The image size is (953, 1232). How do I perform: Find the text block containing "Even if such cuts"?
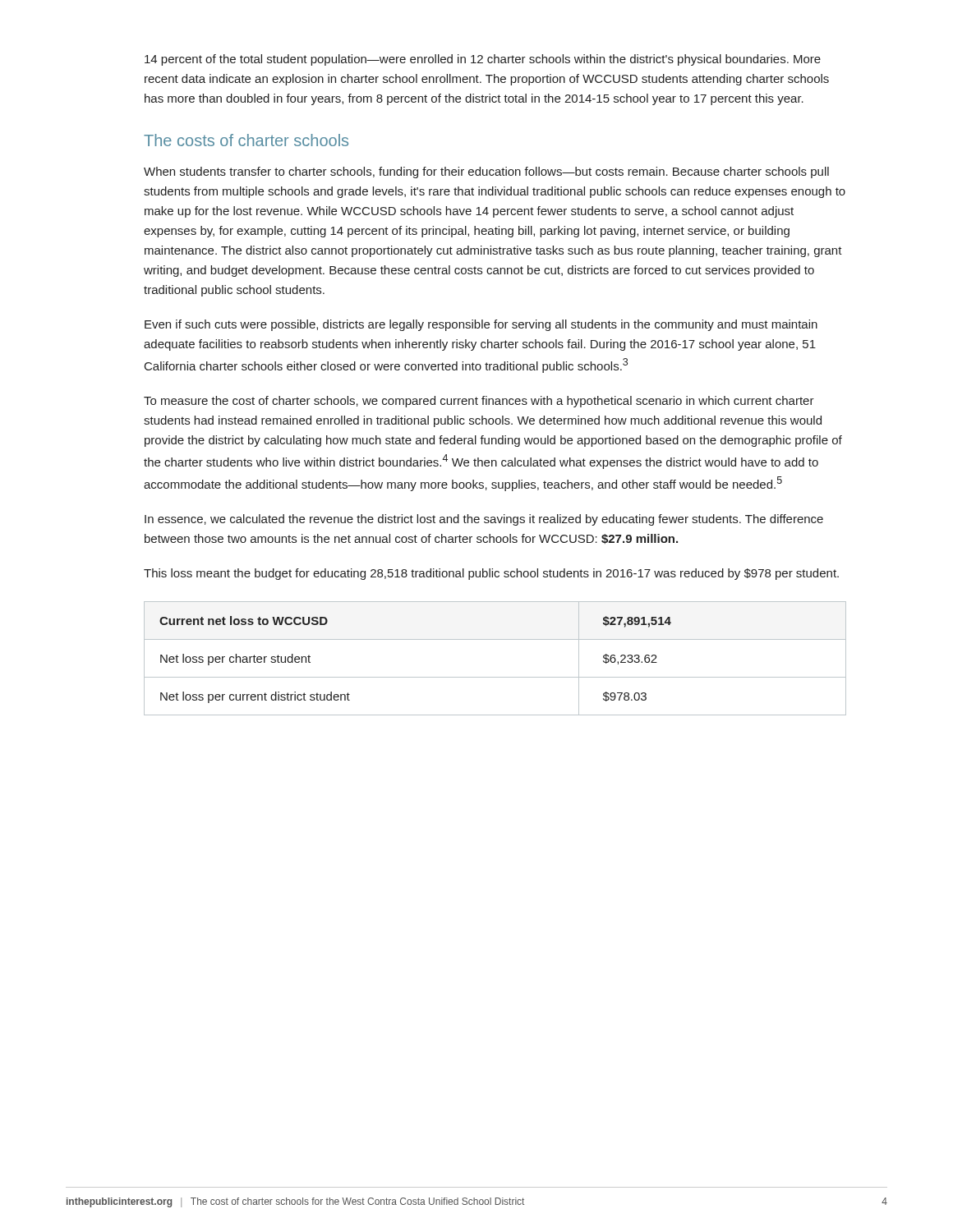[x=481, y=345]
